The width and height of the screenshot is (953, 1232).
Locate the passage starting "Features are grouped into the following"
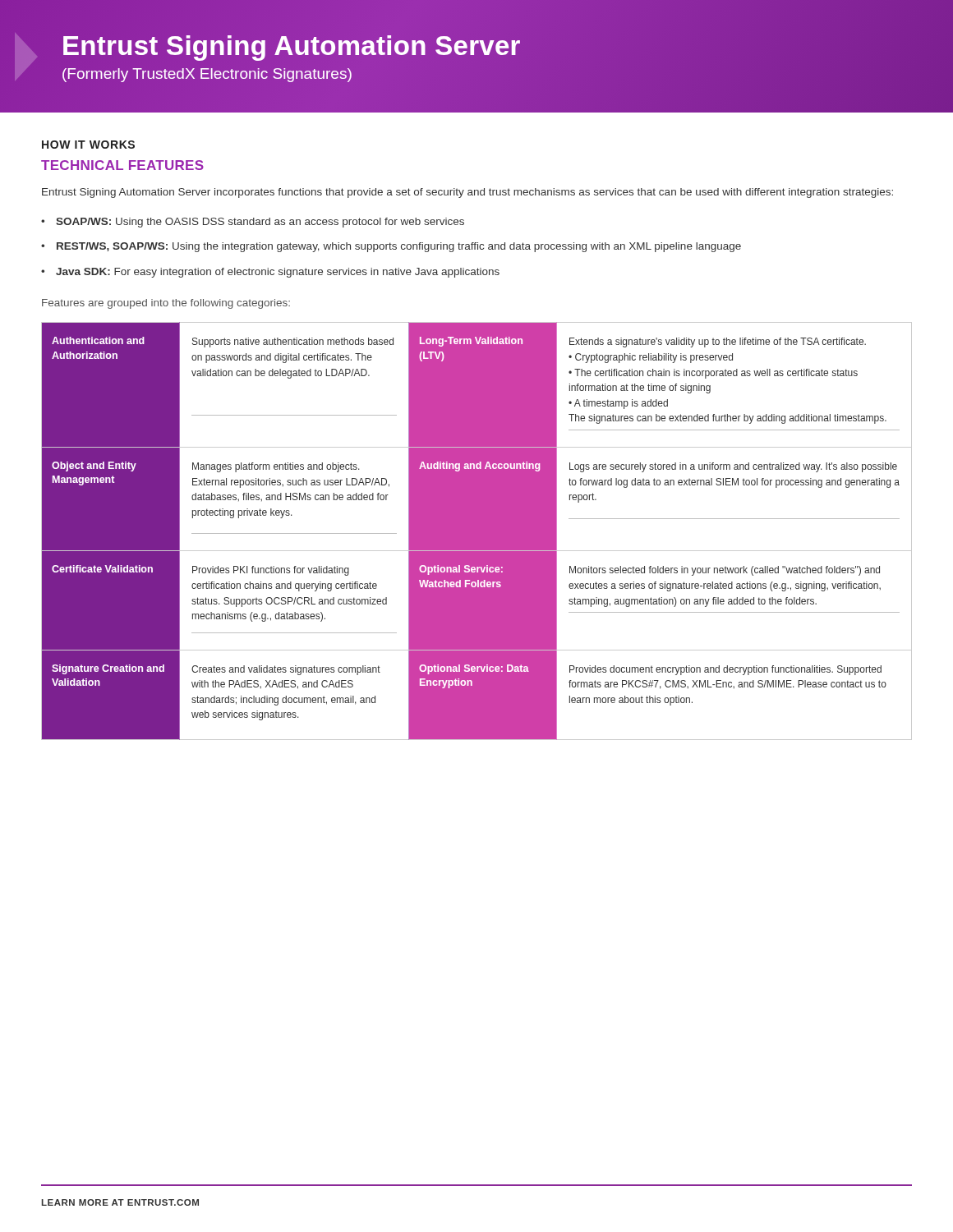tap(166, 303)
